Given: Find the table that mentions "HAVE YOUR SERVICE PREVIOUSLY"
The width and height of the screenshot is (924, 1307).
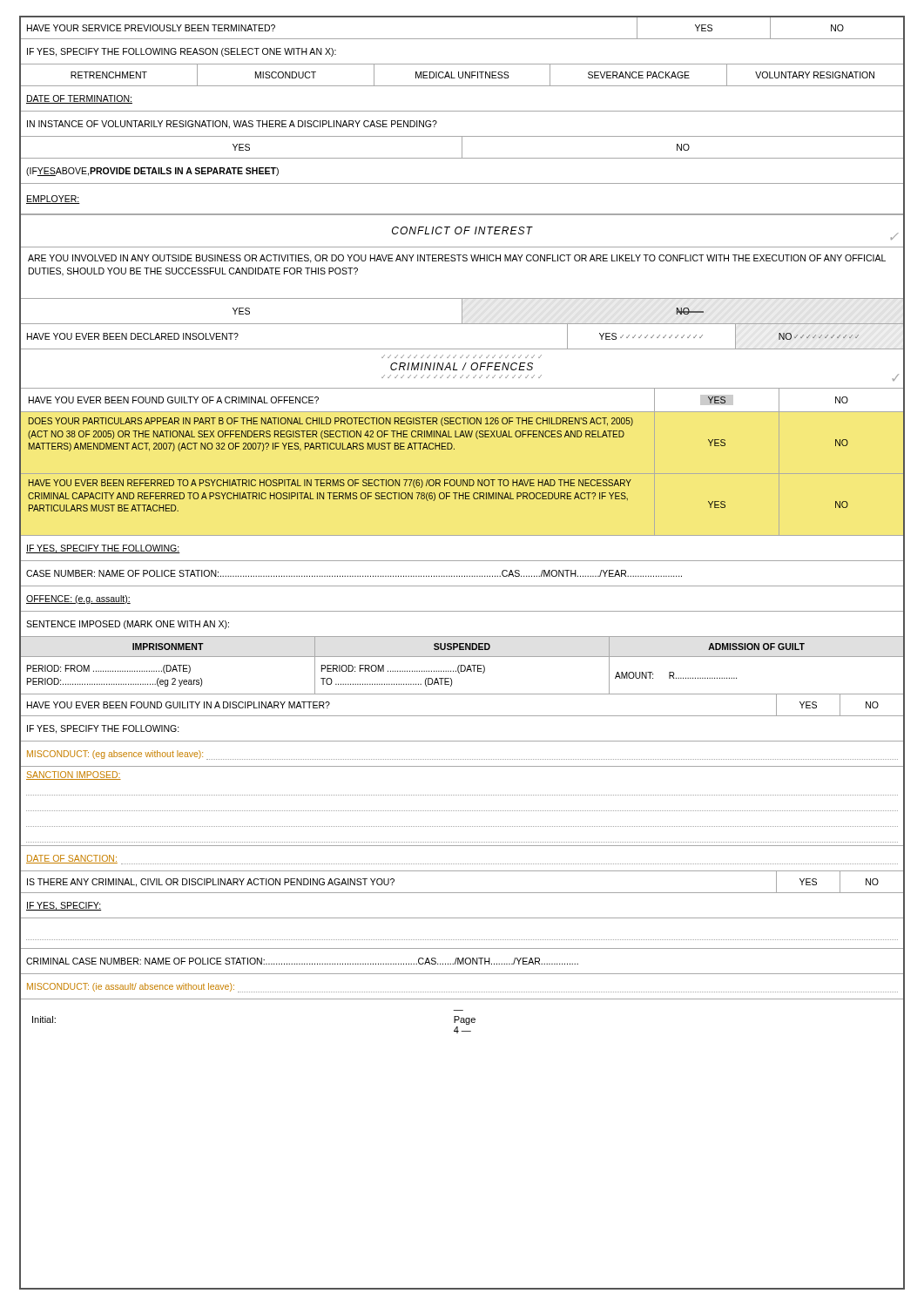Looking at the screenshot, I should point(462,116).
